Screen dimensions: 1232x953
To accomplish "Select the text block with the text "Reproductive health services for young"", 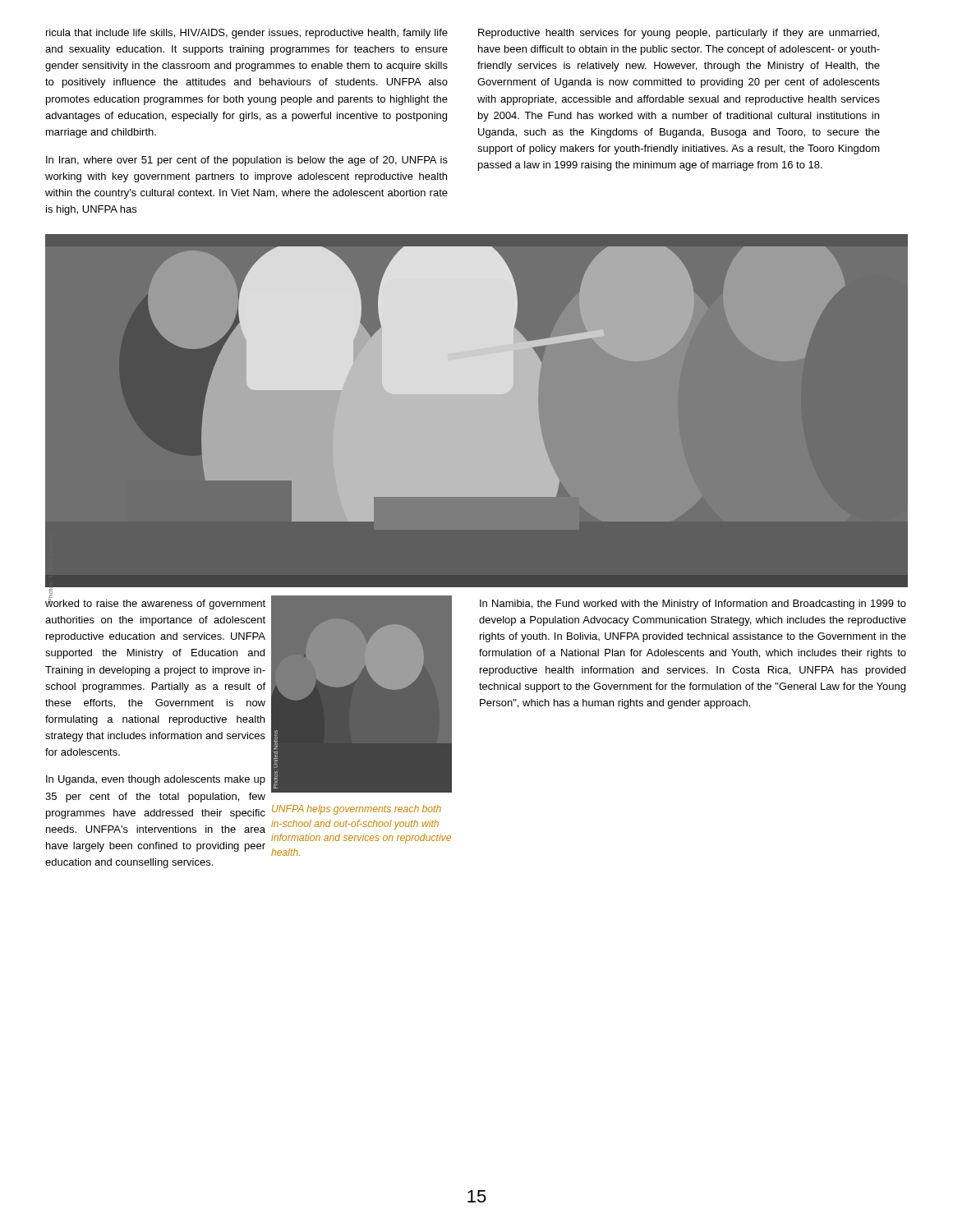I will 679,99.
